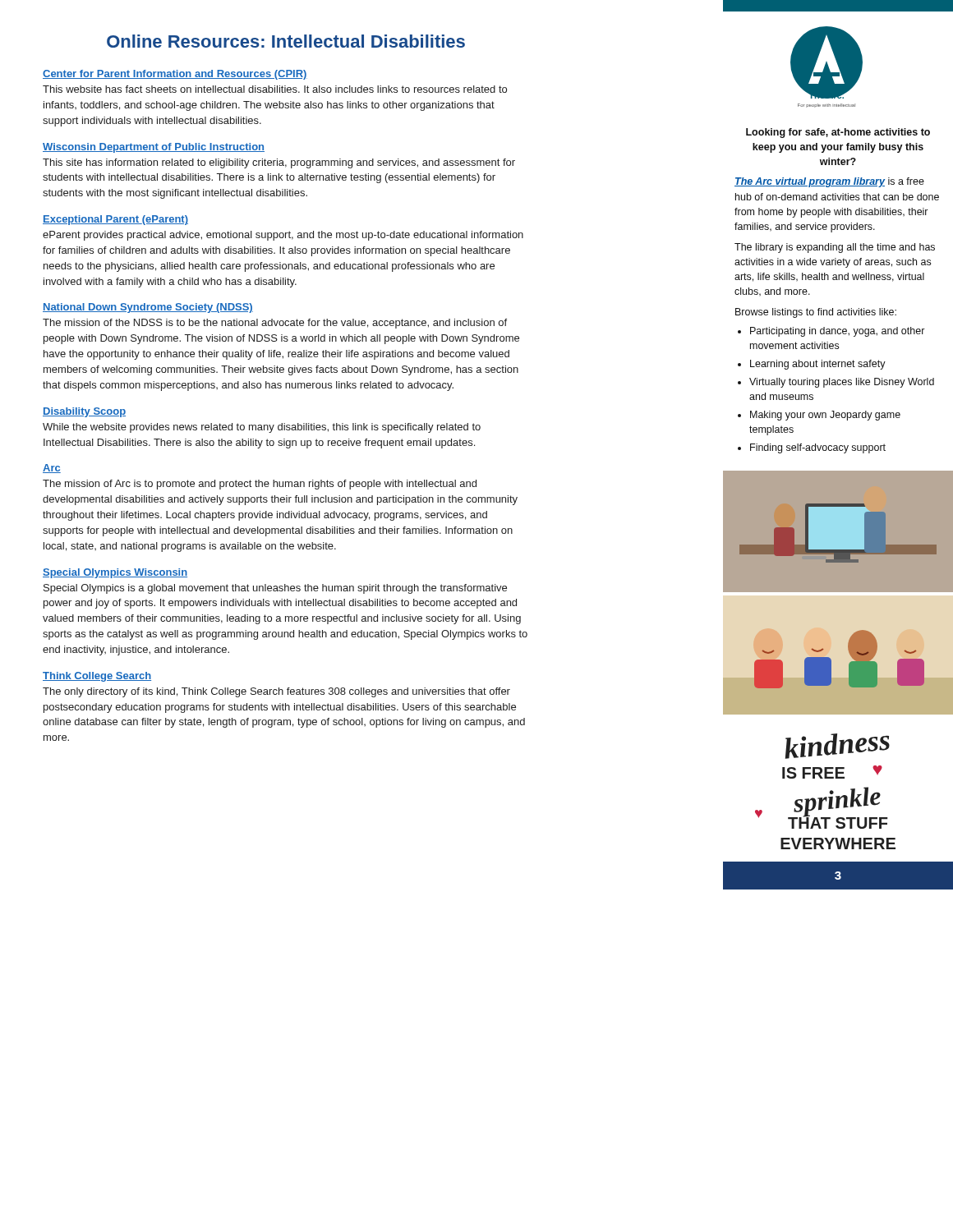This screenshot has width=953, height=1232.
Task: Locate the passage starting "Online Resources: Intellectual Disabilities"
Action: click(x=286, y=42)
